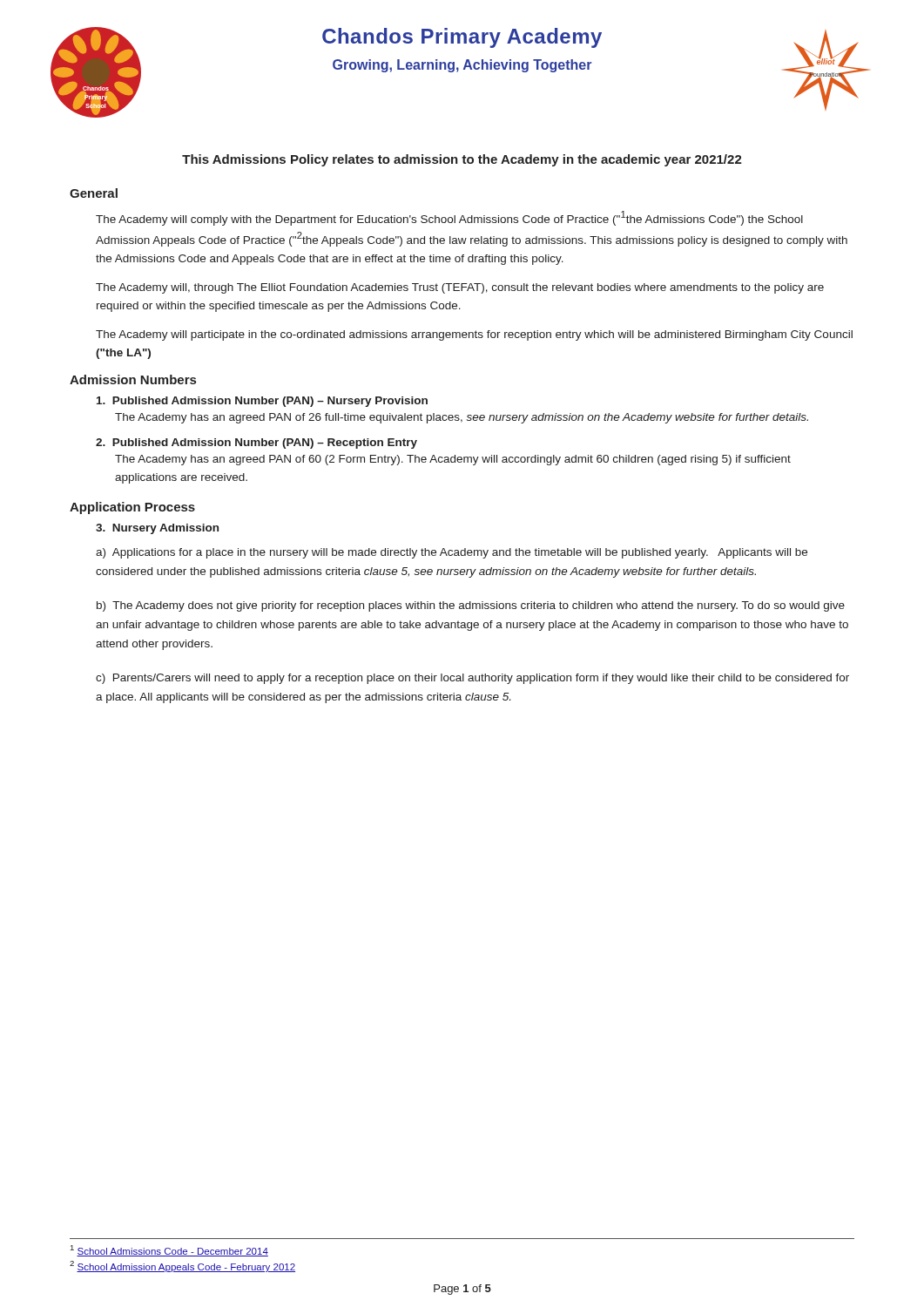This screenshot has width=924, height=1307.
Task: Find the passage starting "Growing, Learning, Achieving"
Action: 462,65
